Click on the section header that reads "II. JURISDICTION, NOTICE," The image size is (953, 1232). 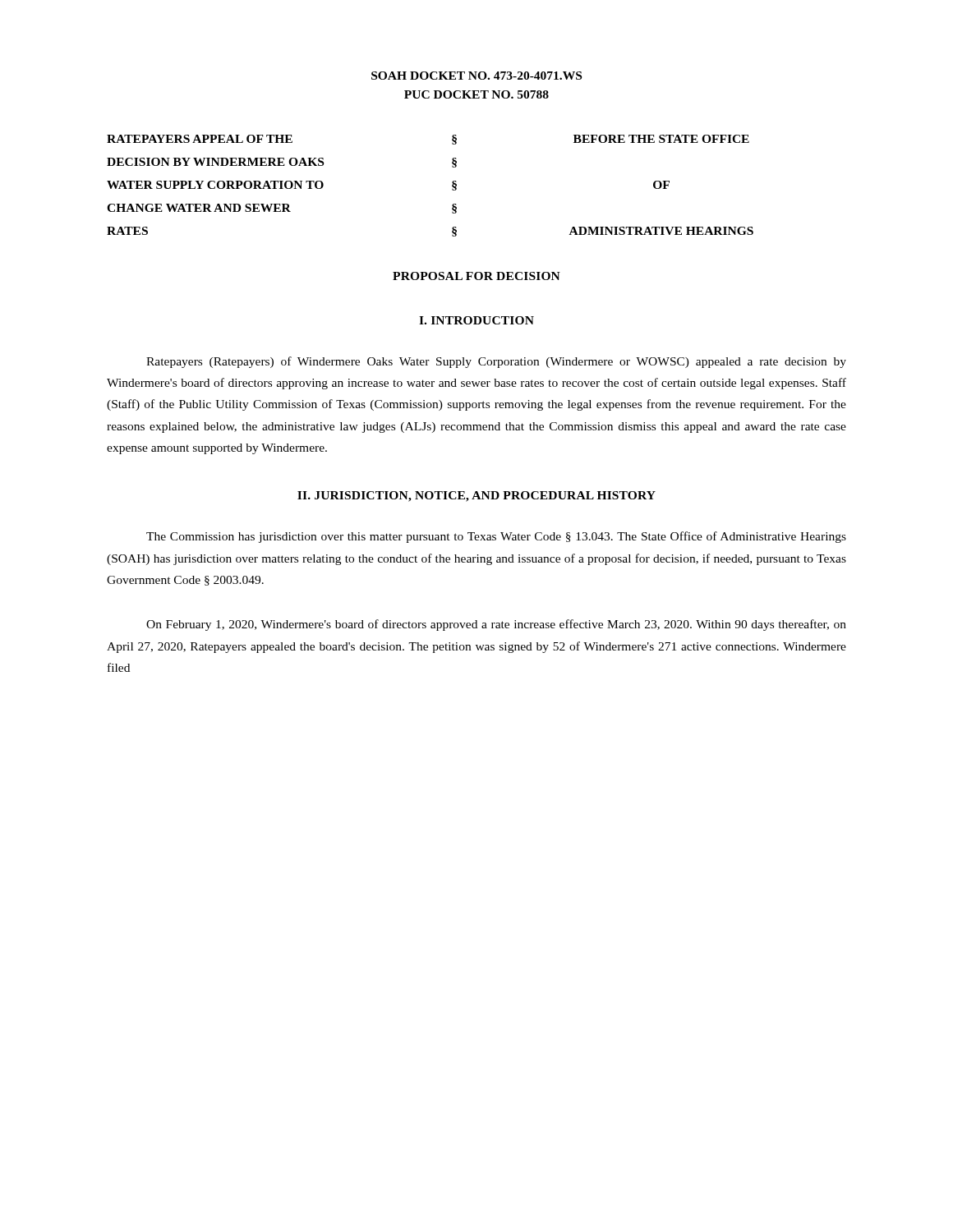point(476,495)
